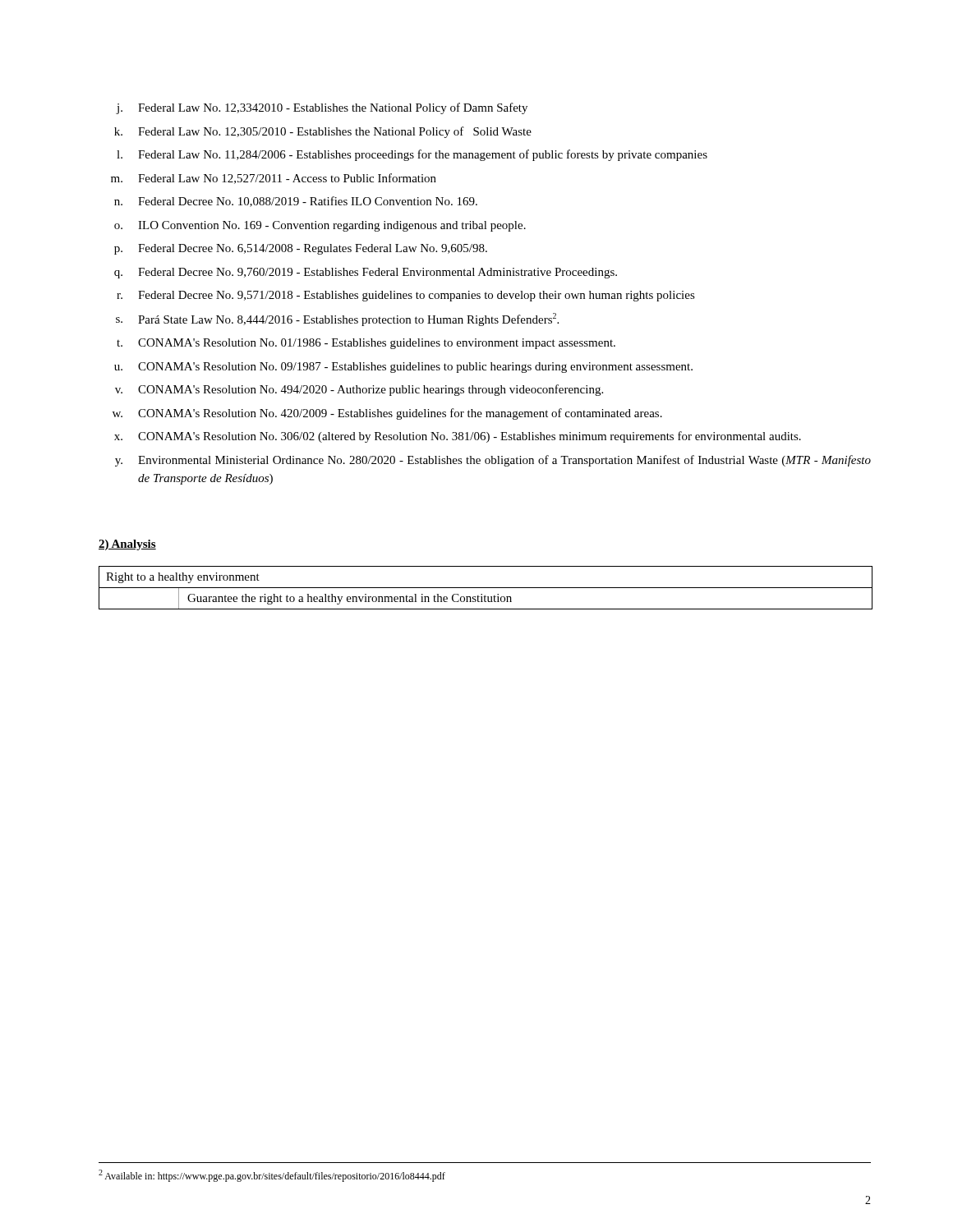Image resolution: width=953 pixels, height=1232 pixels.
Task: Find a table
Action: click(x=486, y=587)
